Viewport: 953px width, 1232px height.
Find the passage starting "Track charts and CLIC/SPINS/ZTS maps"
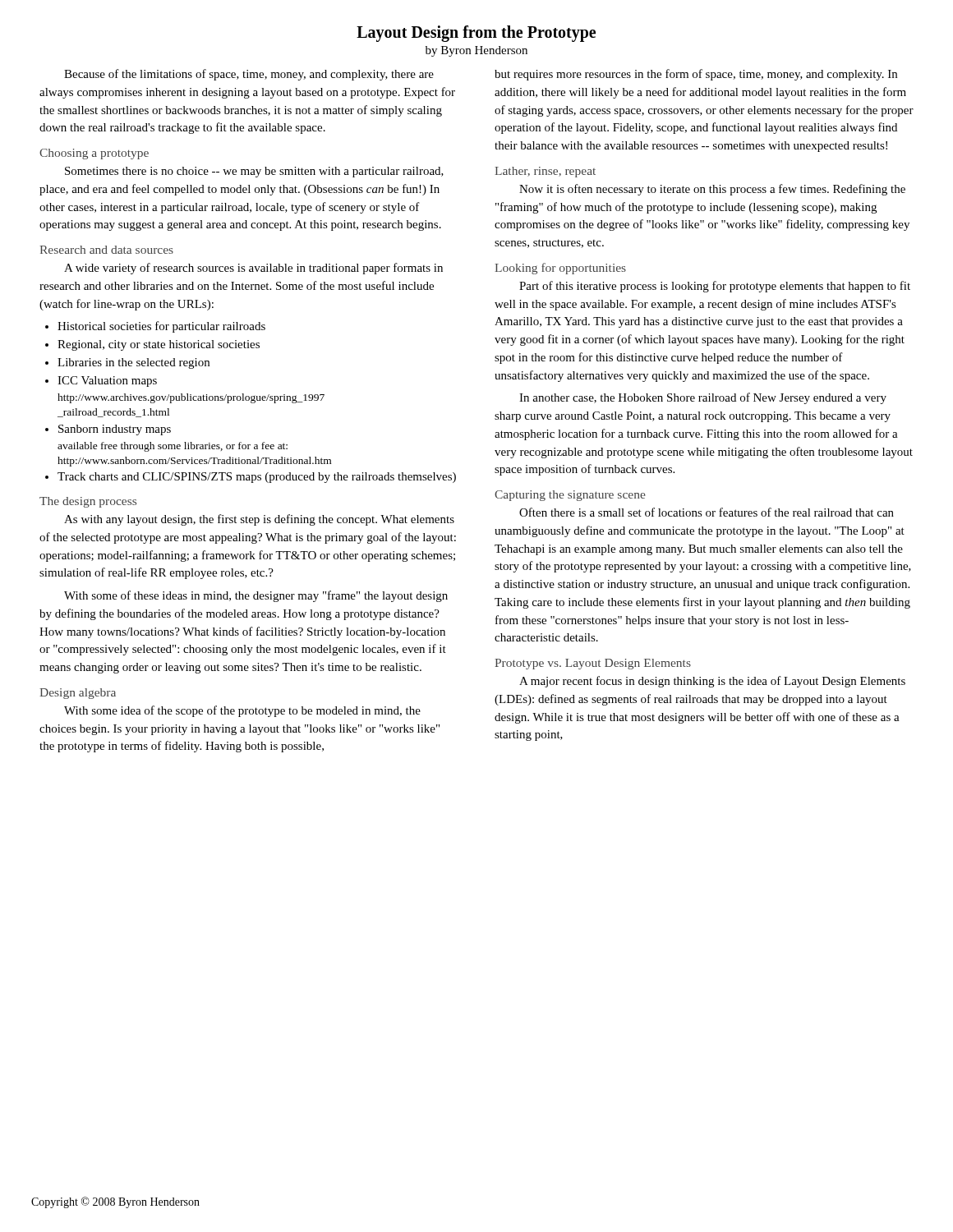[x=249, y=477]
